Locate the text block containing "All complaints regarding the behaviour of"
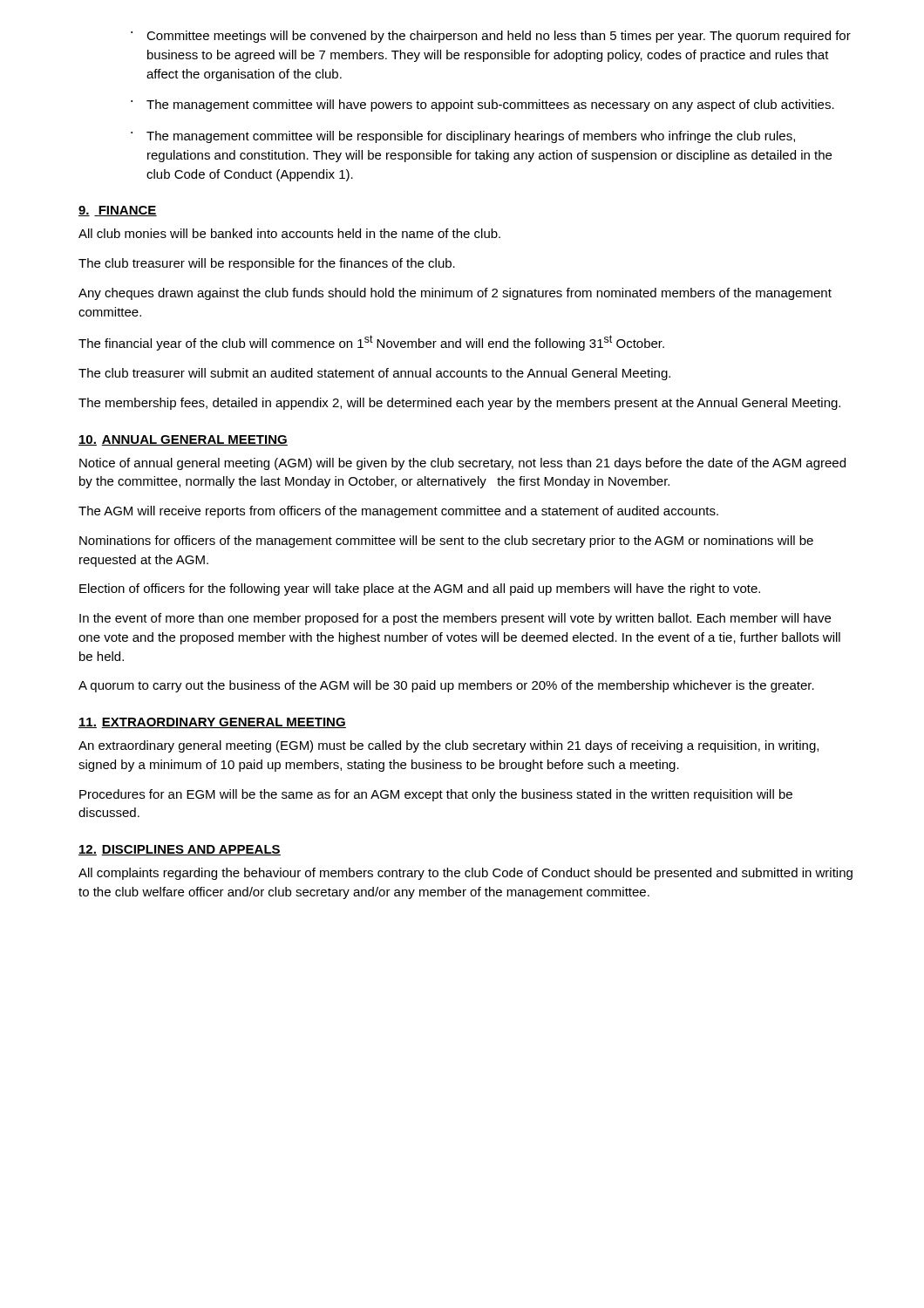 (466, 882)
